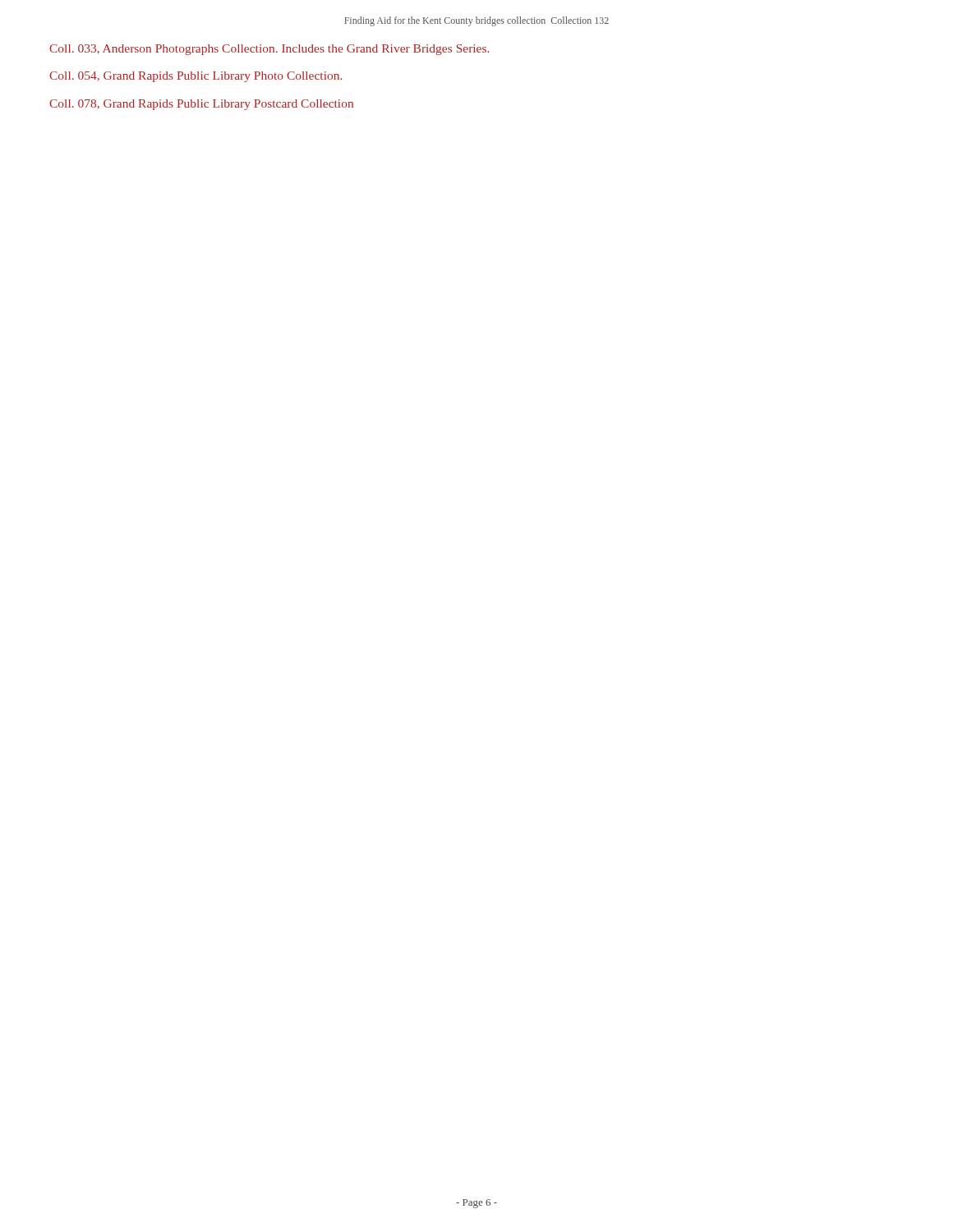Image resolution: width=953 pixels, height=1232 pixels.
Task: Click on the text block starting "Coll. 078, Grand Rapids"
Action: tap(202, 103)
